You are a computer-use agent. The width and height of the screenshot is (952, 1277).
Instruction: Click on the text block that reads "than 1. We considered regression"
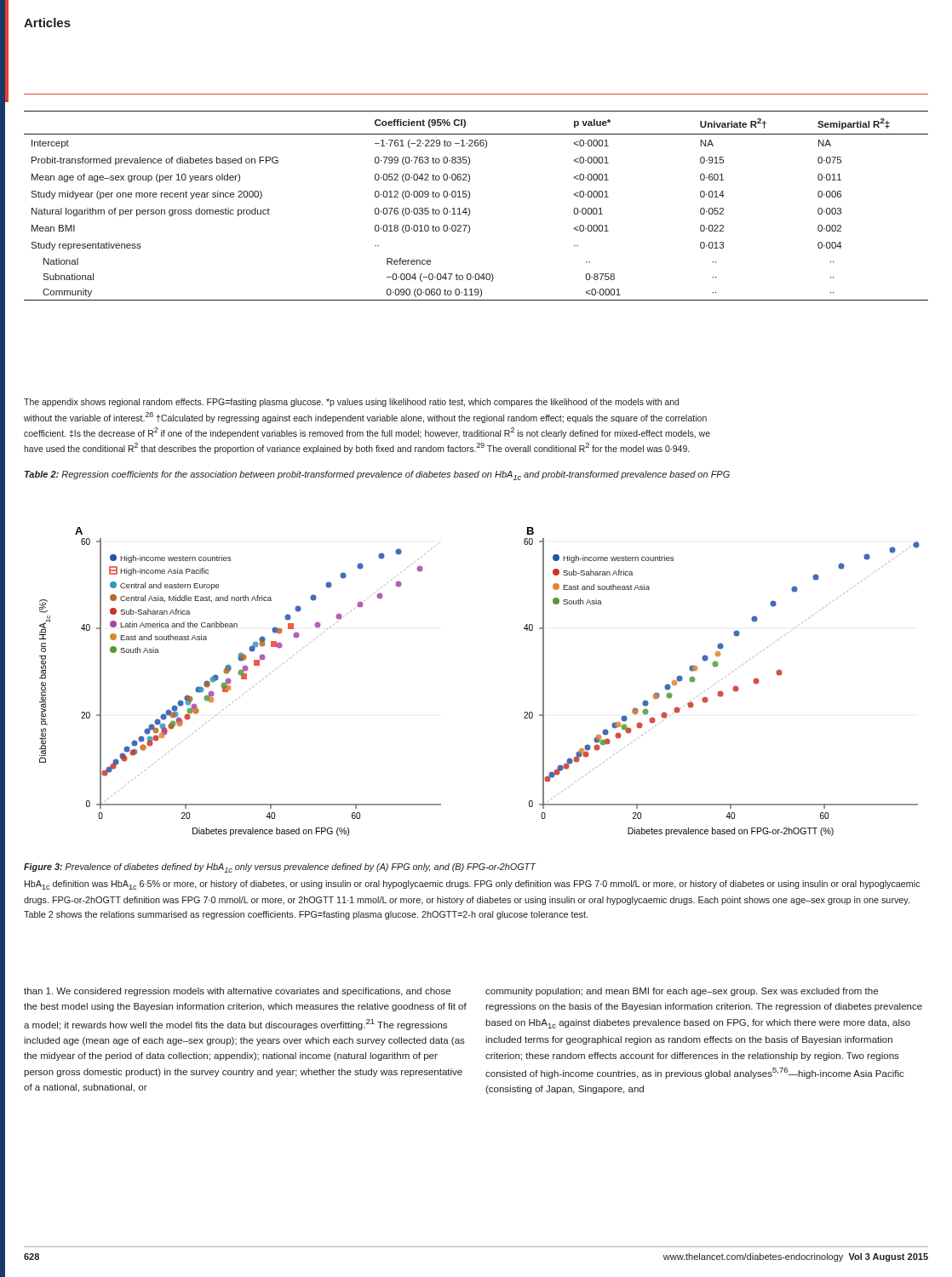point(245,1039)
